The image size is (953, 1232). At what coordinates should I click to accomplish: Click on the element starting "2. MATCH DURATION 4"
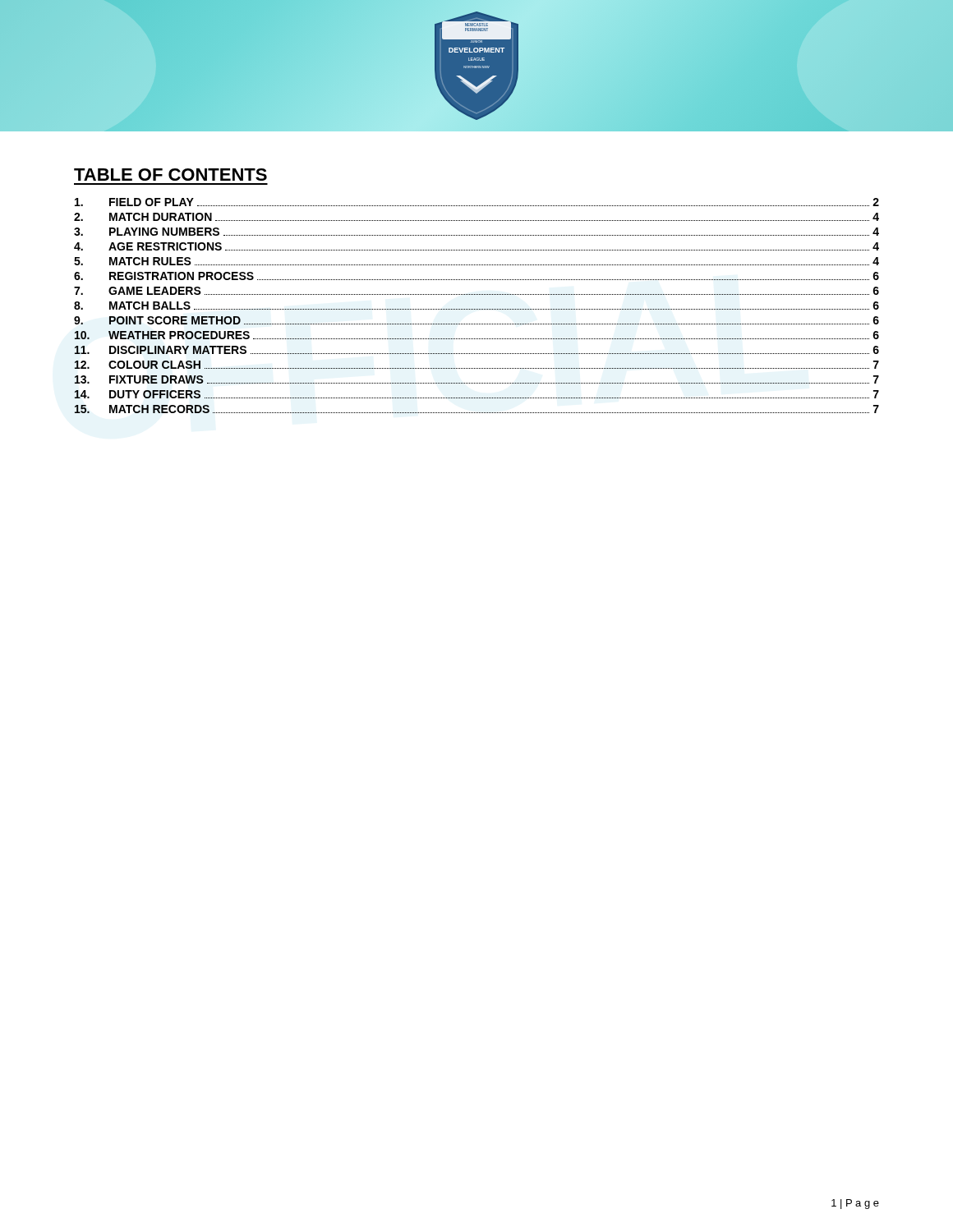point(476,217)
